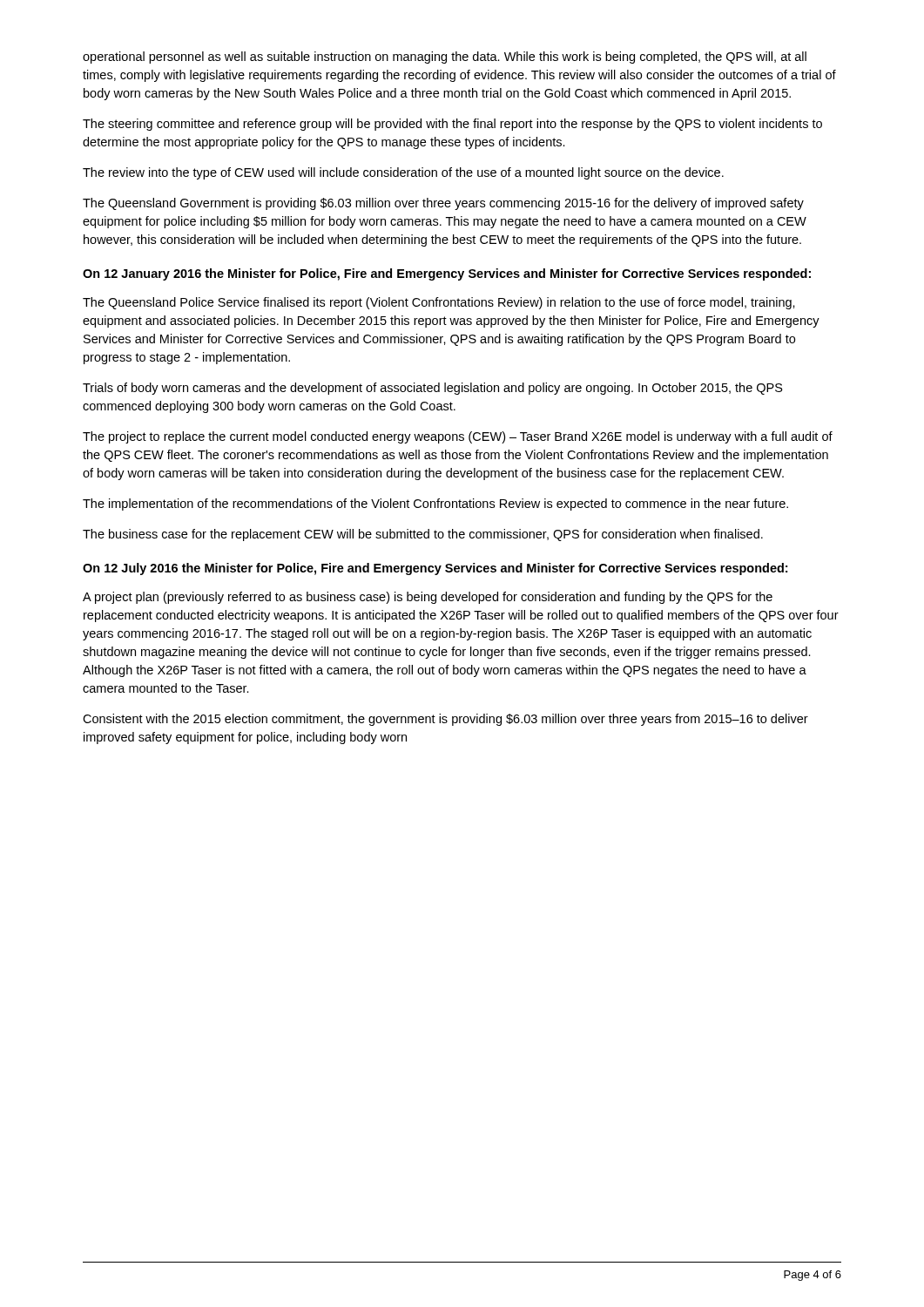
Task: Find the section header on this page that starts "On 12 July 2016 the"
Action: (x=436, y=568)
